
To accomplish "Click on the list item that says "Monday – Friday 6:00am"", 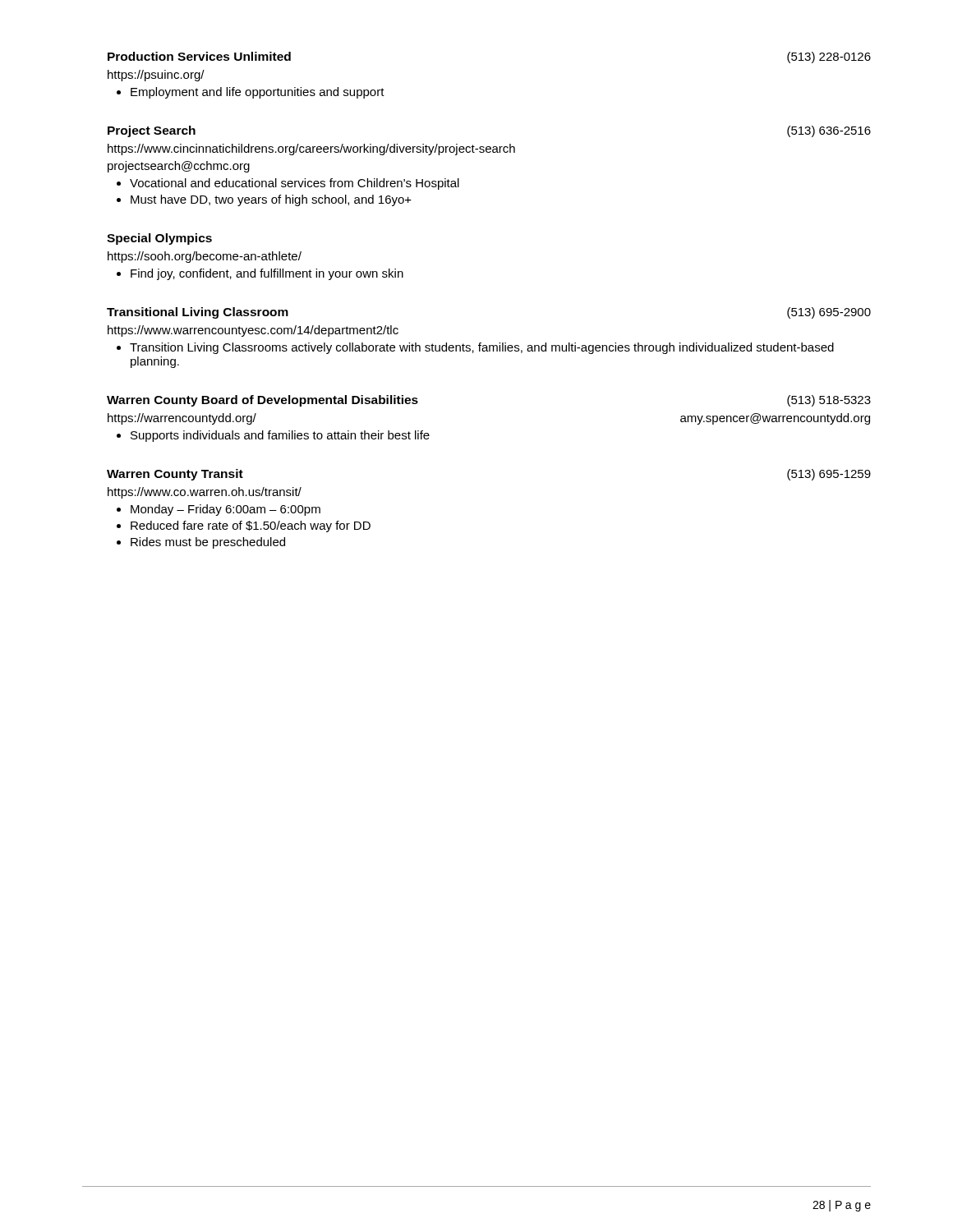I will (225, 509).
